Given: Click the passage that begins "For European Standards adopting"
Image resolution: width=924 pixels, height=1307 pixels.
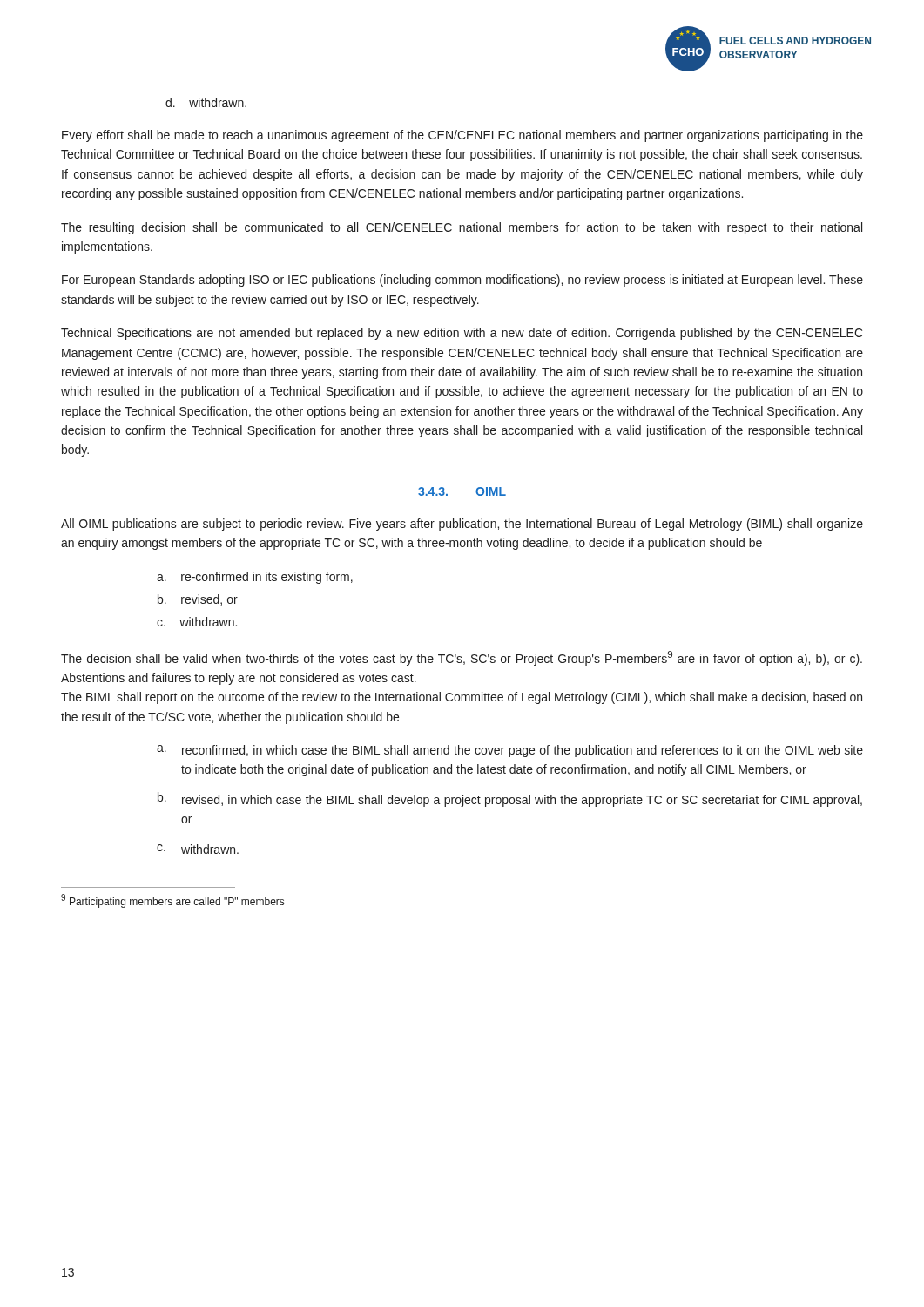Looking at the screenshot, I should [x=462, y=290].
